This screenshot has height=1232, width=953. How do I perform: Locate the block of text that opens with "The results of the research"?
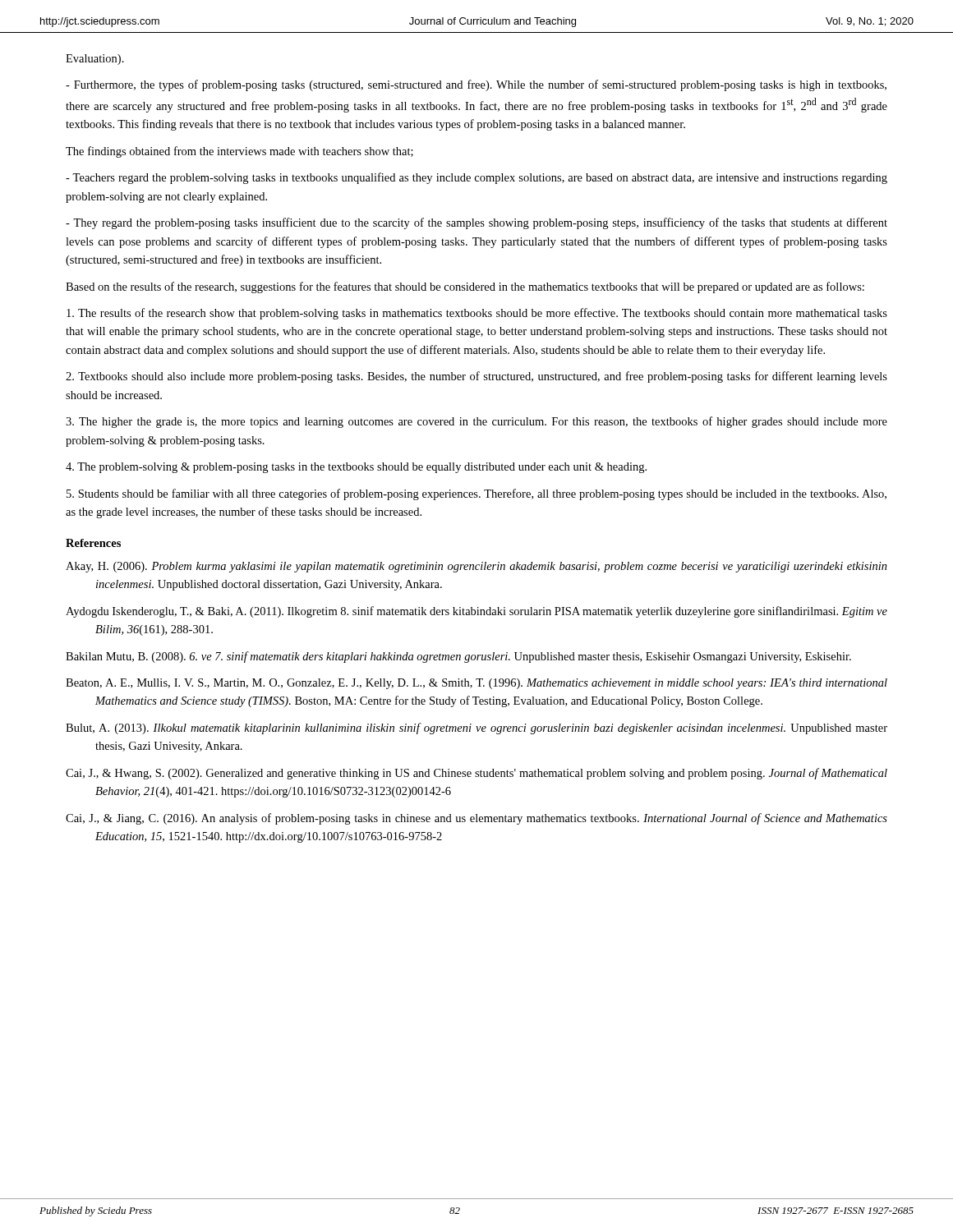point(476,332)
